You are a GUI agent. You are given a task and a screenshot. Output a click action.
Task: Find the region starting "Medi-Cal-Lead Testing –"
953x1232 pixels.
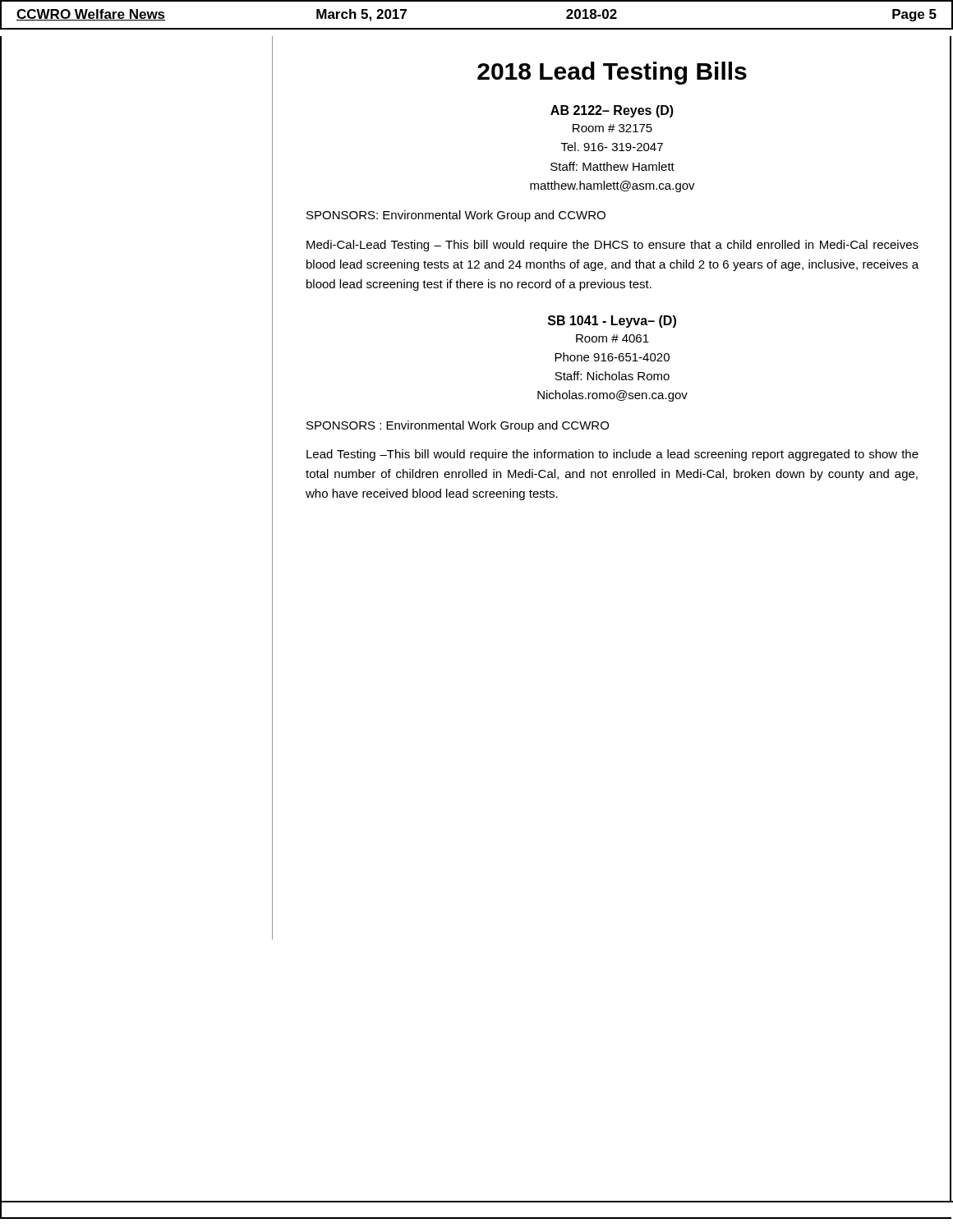(x=612, y=264)
